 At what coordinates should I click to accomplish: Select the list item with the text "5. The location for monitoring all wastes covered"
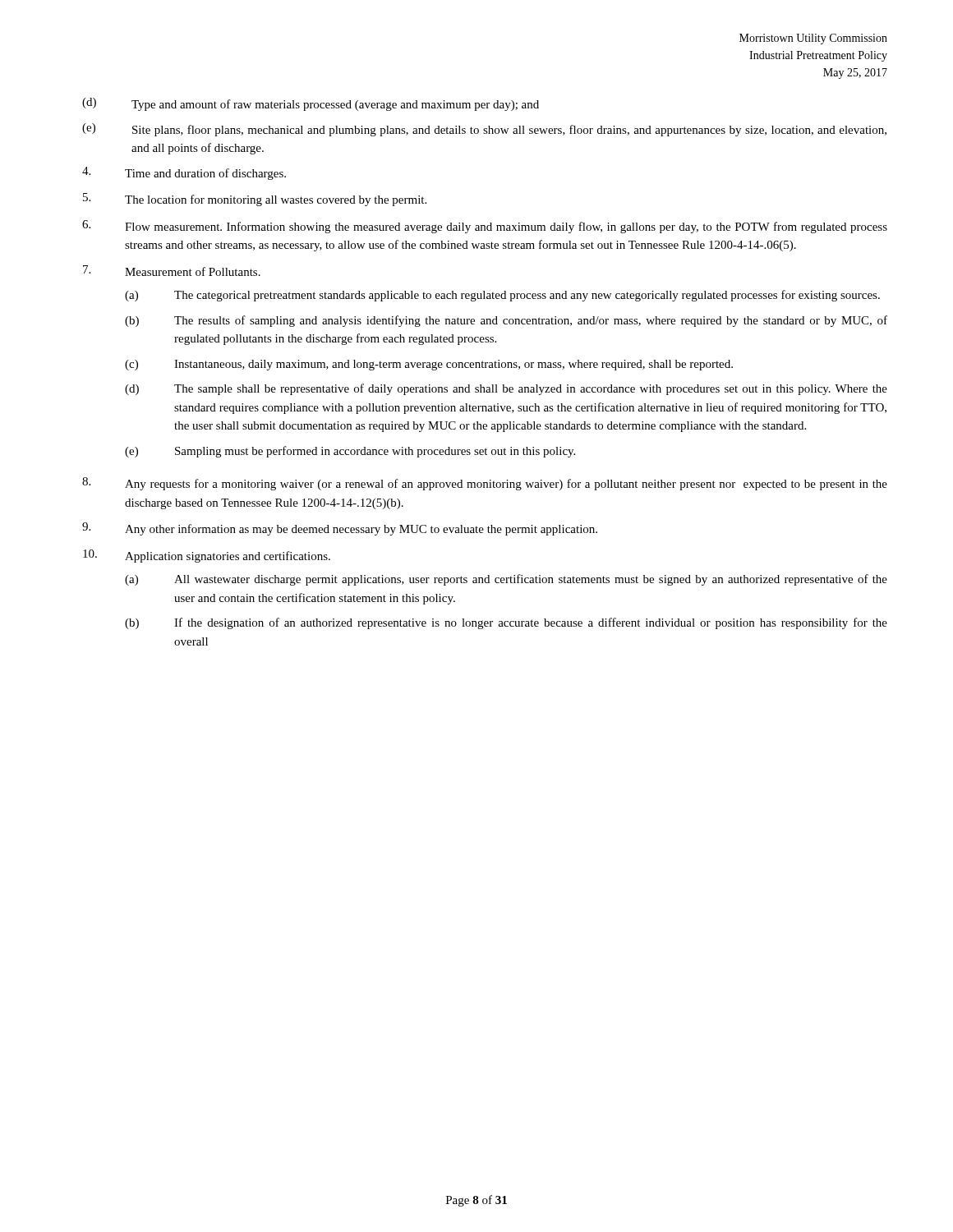pos(255,200)
